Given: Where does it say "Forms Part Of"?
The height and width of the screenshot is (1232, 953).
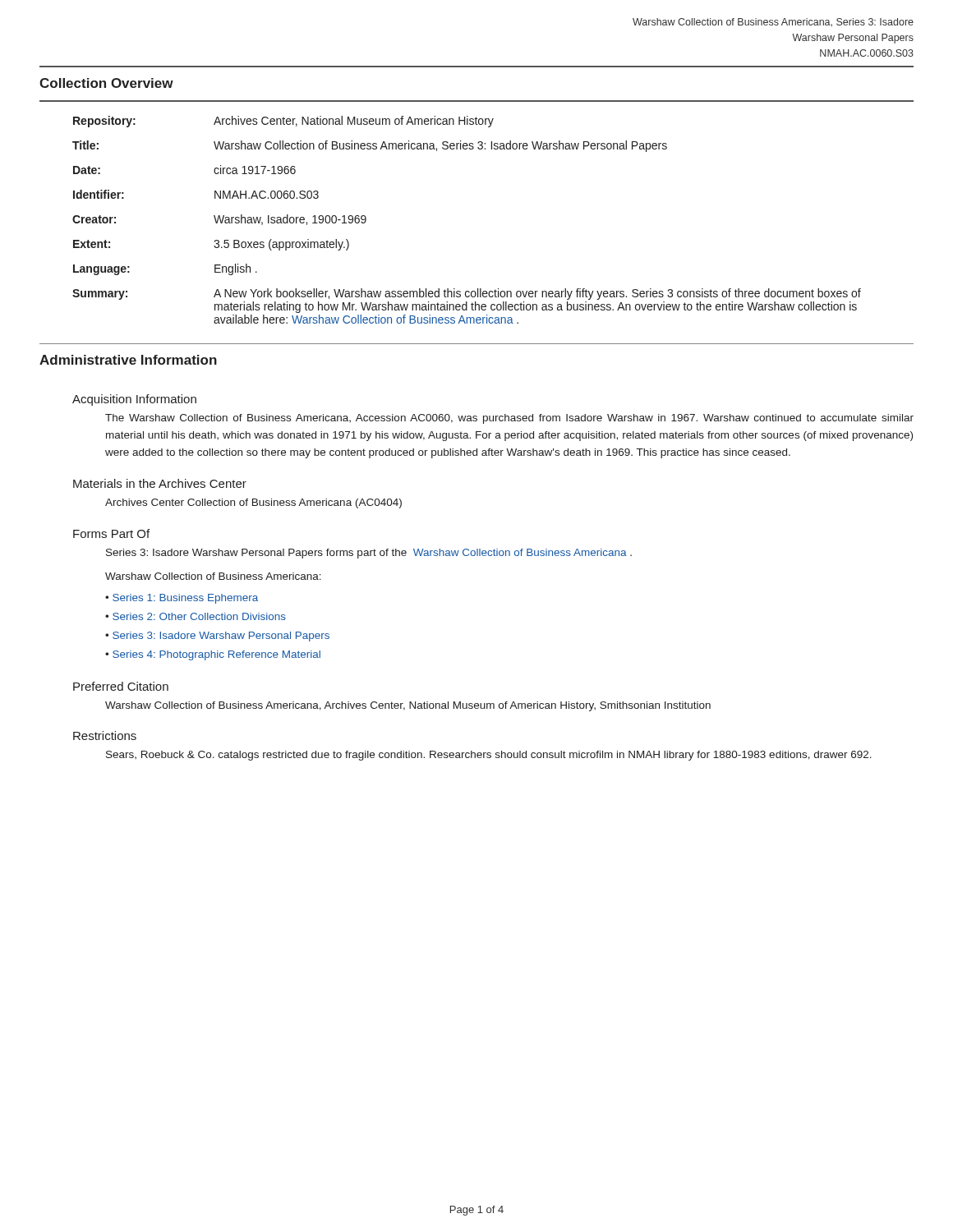Looking at the screenshot, I should coord(111,533).
